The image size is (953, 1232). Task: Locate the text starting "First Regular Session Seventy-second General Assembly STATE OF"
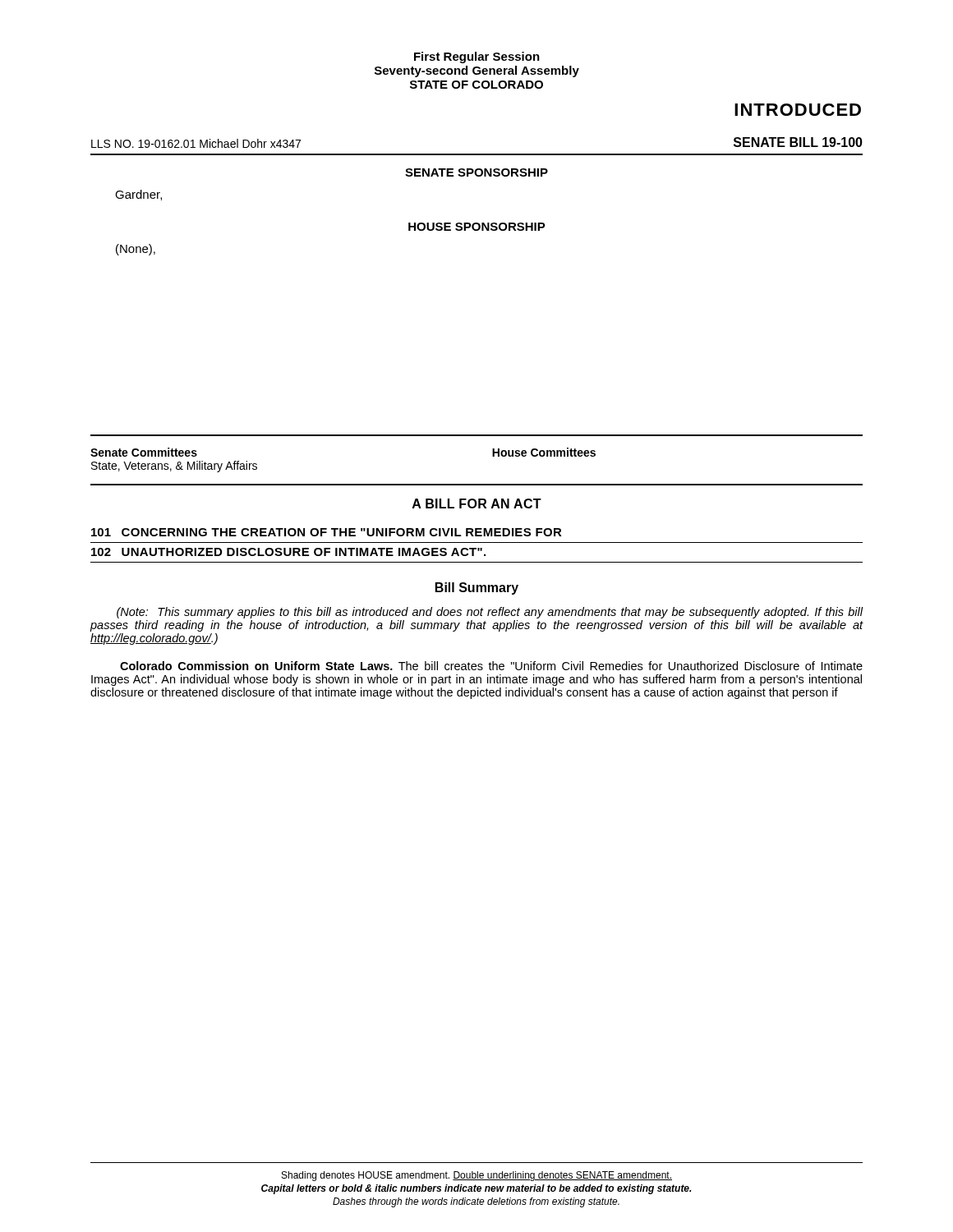[x=476, y=70]
